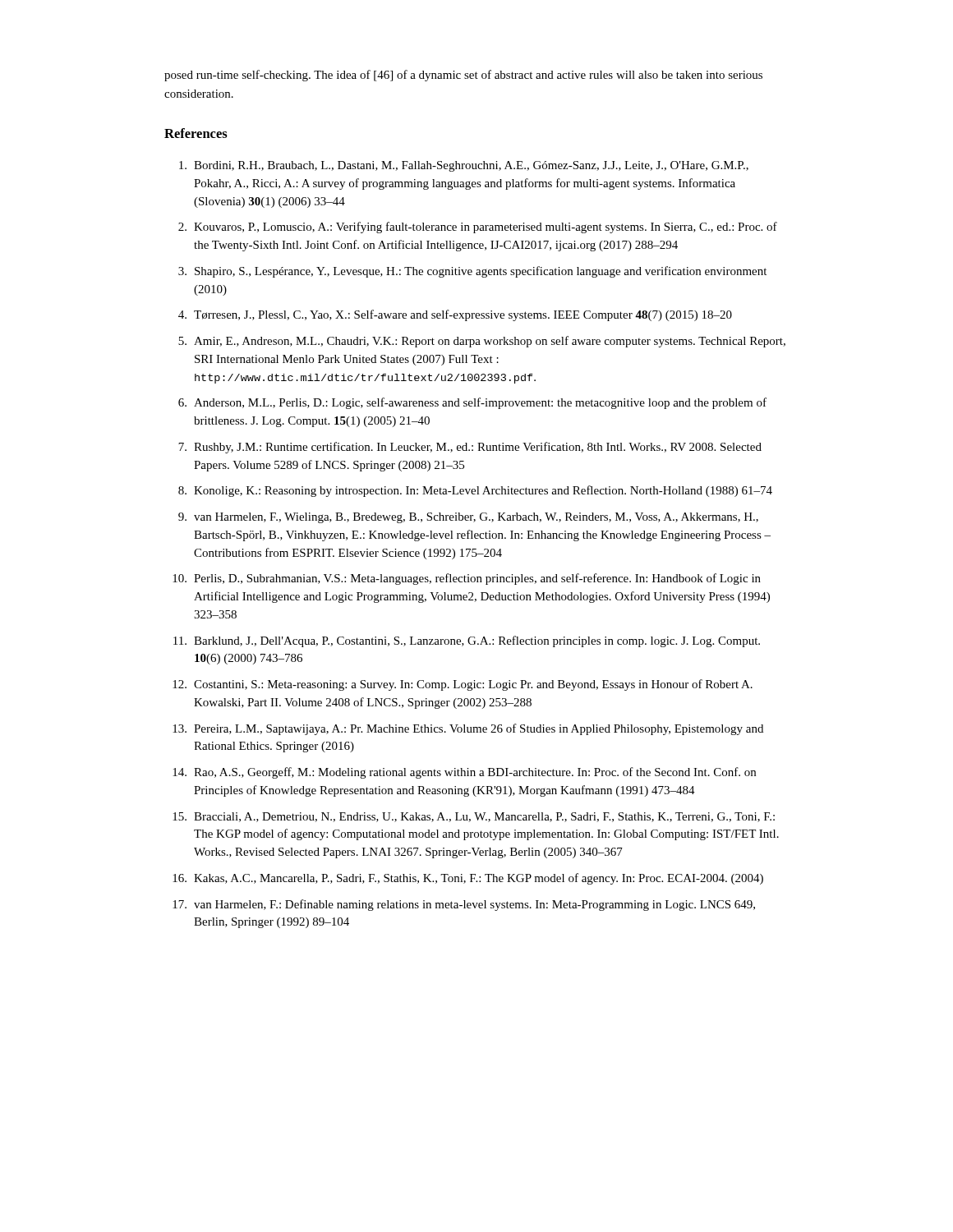Image resolution: width=953 pixels, height=1232 pixels.
Task: Locate the text block starting "10. Perlis, D.,"
Action: 476,597
